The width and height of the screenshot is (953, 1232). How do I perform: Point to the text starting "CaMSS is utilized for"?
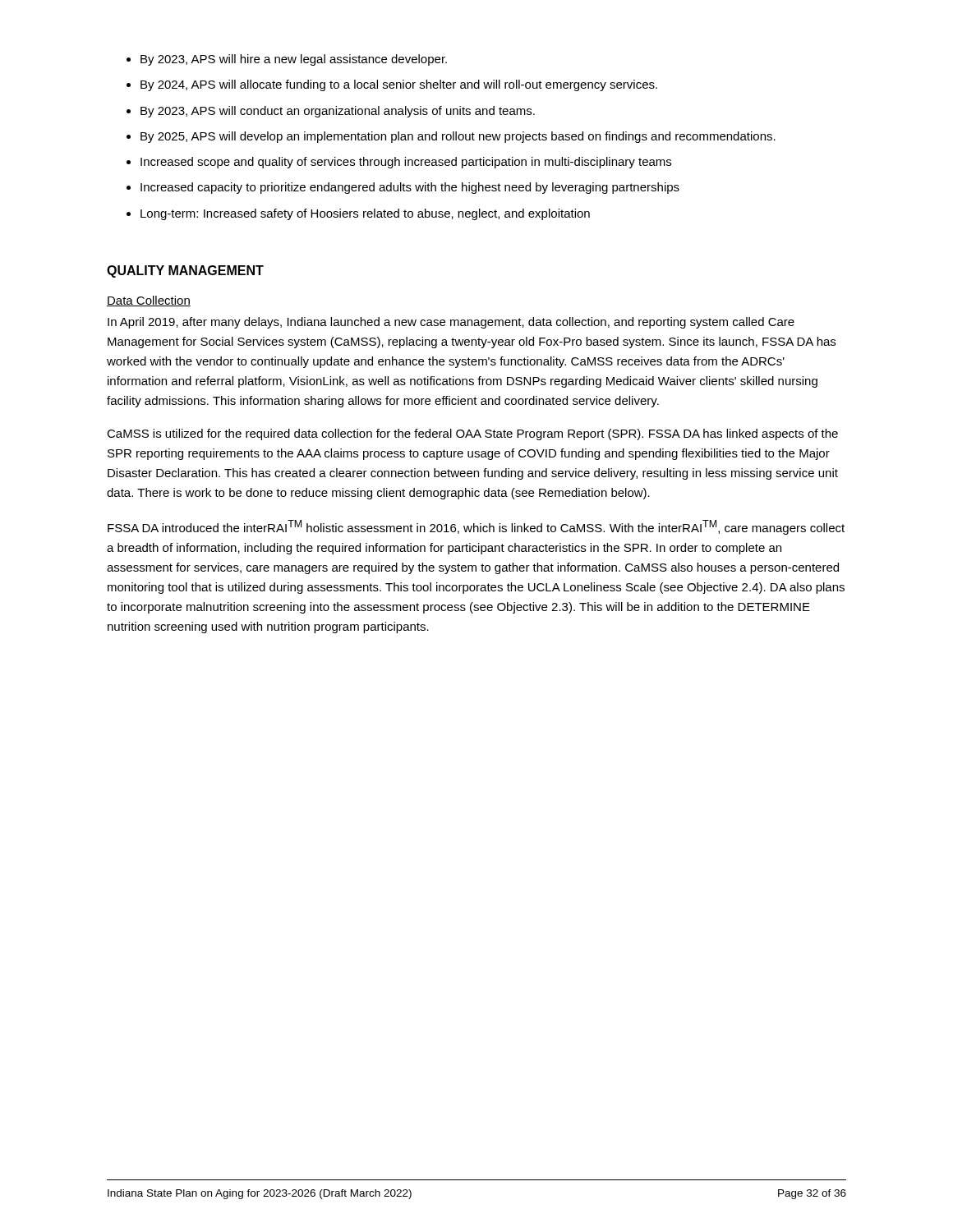(x=473, y=463)
